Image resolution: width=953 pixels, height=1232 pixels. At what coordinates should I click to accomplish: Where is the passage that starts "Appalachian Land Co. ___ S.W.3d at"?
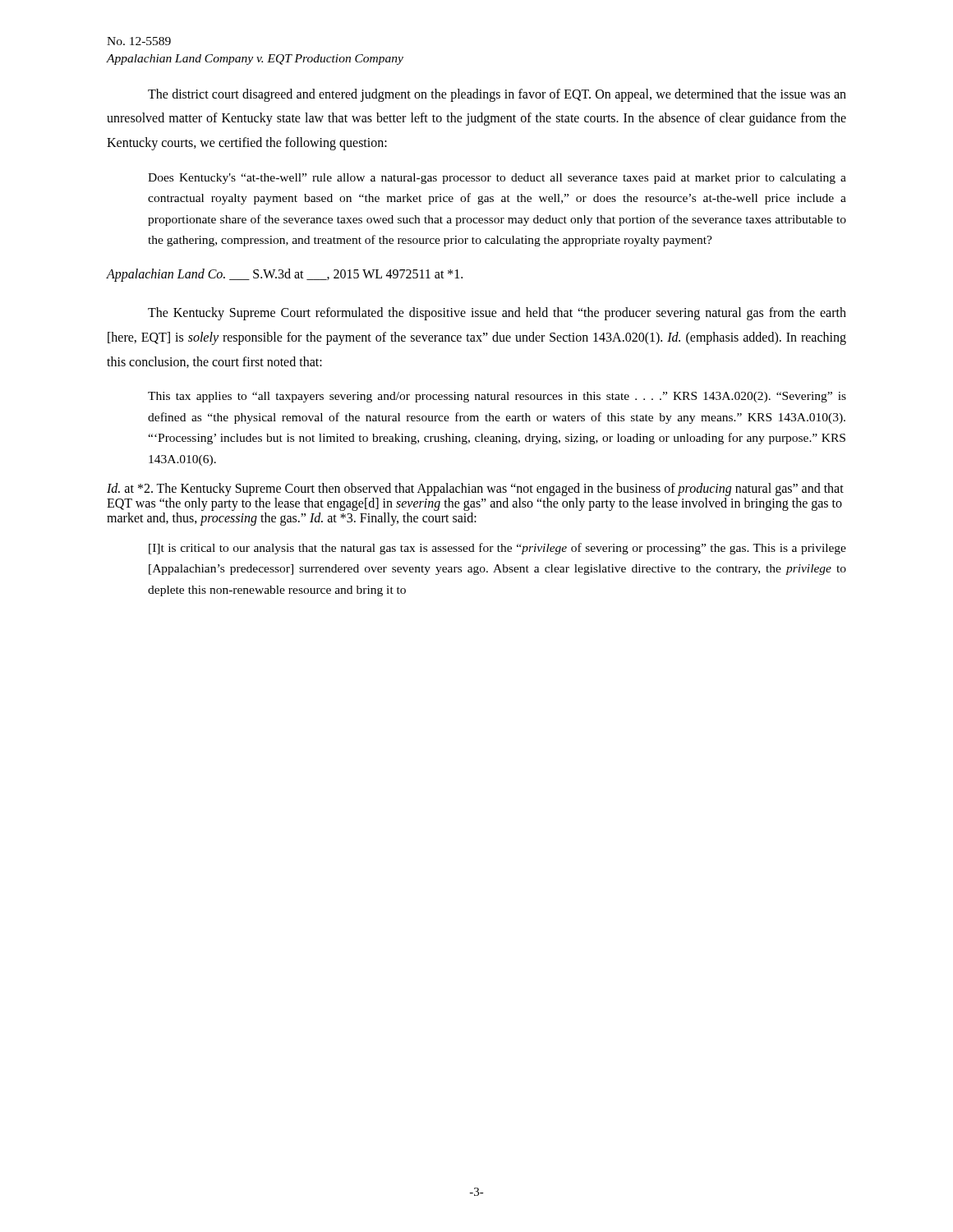click(285, 274)
